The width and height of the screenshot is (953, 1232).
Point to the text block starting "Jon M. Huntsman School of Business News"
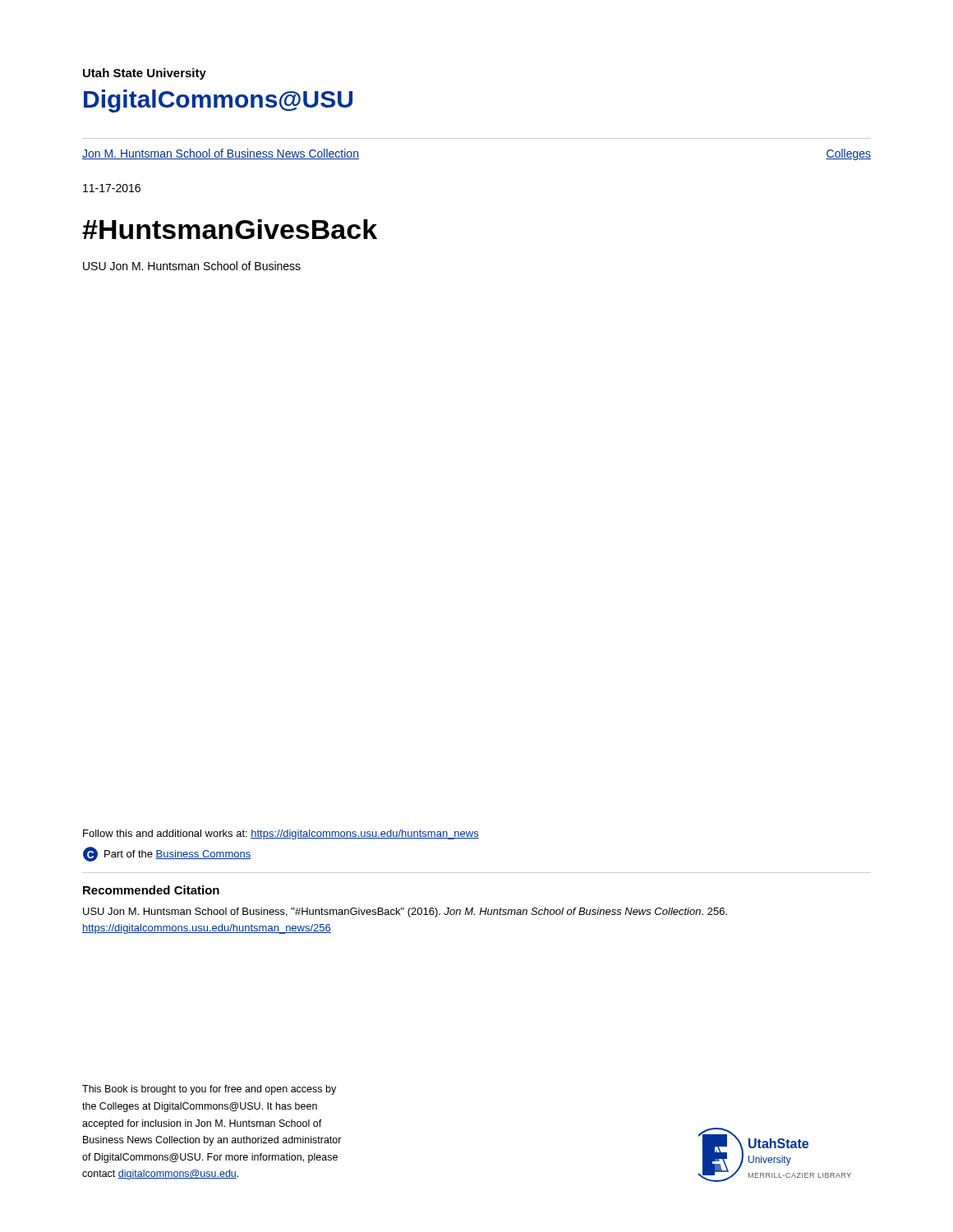point(221,154)
